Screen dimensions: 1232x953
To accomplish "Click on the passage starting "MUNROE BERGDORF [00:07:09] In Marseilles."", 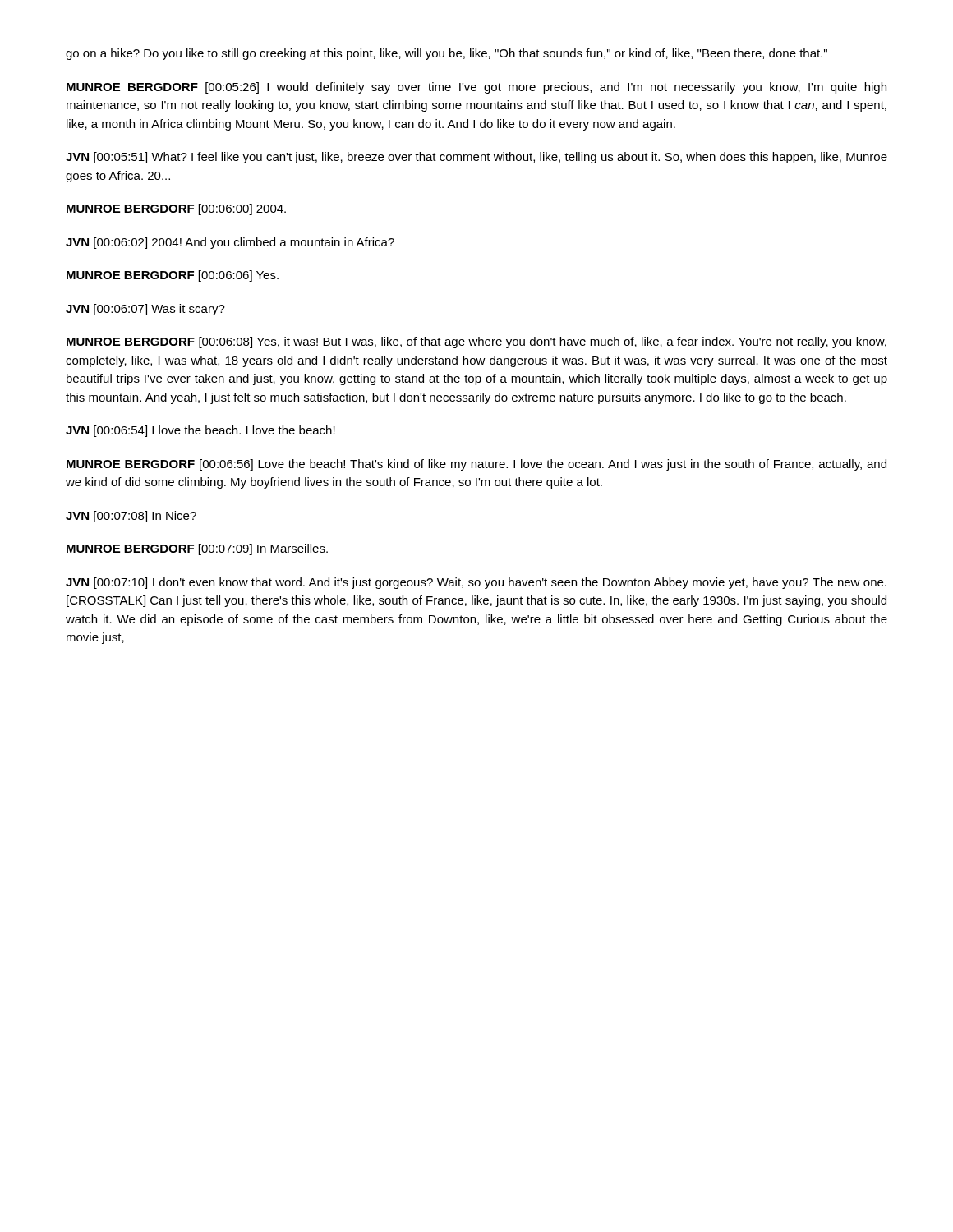I will (x=197, y=548).
